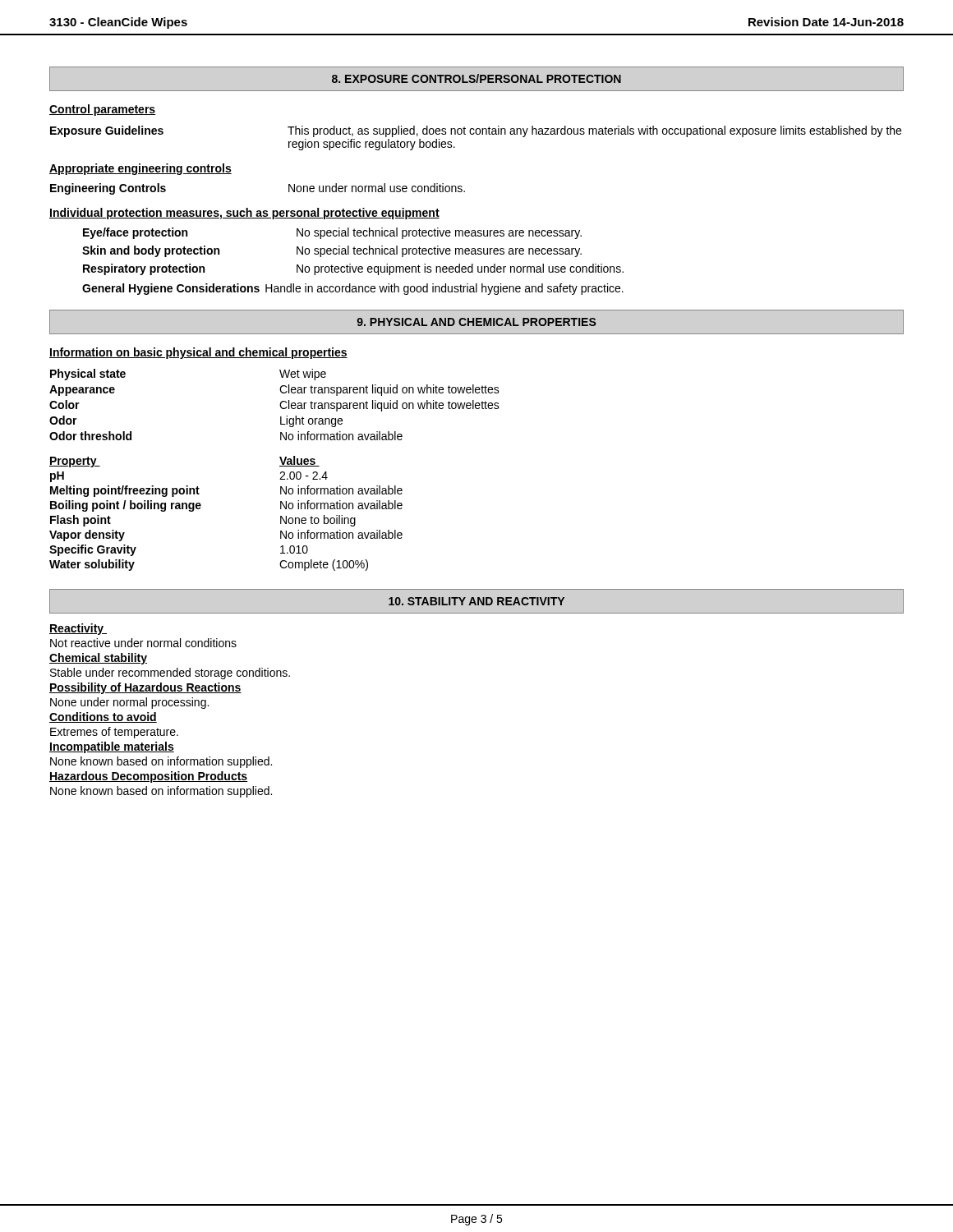Click on the text block with the text "Respiratory protection No protective equipment"
Image resolution: width=953 pixels, height=1232 pixels.
tap(493, 269)
